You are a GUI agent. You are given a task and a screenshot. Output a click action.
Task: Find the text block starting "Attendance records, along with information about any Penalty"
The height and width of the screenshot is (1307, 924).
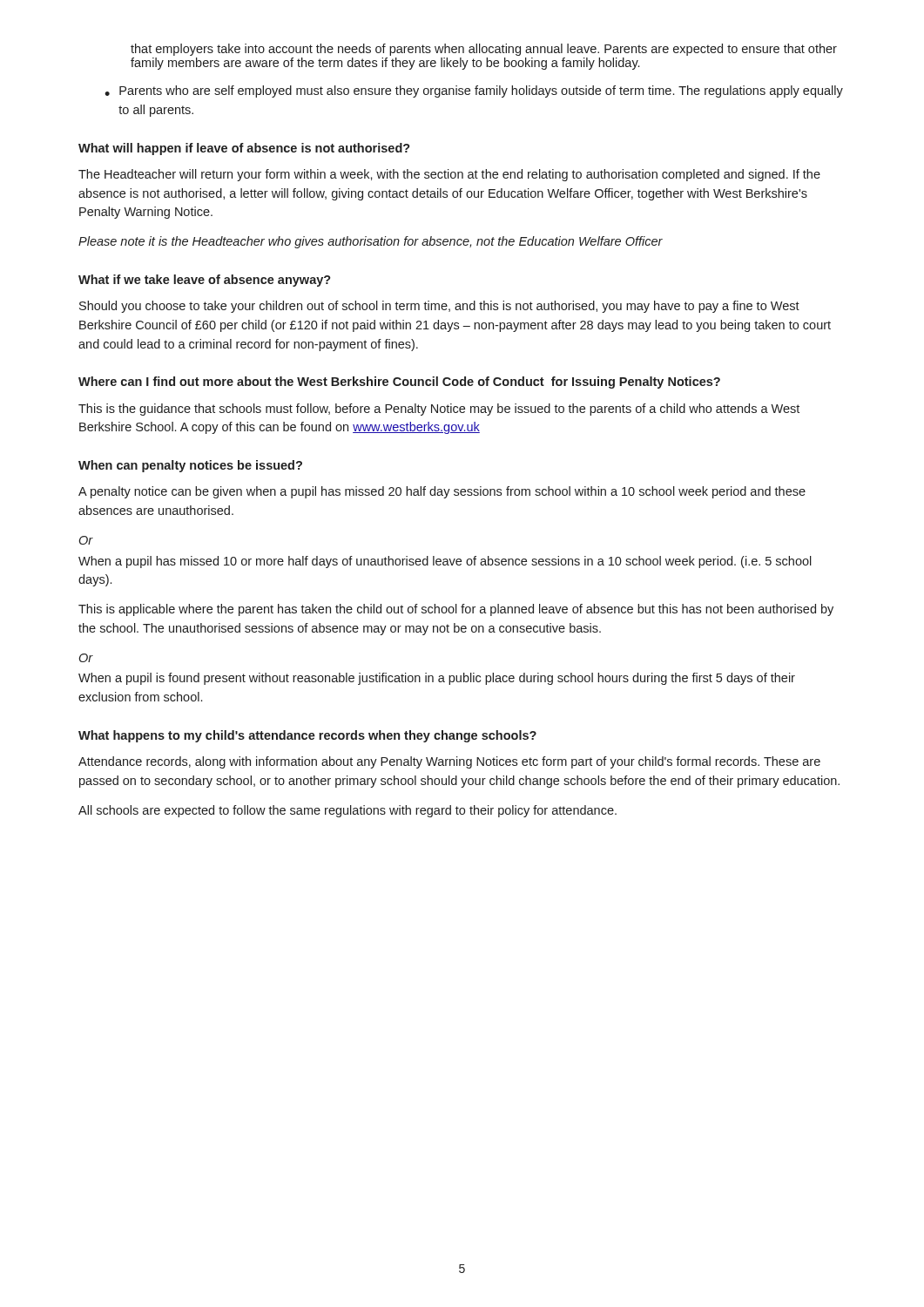click(460, 771)
